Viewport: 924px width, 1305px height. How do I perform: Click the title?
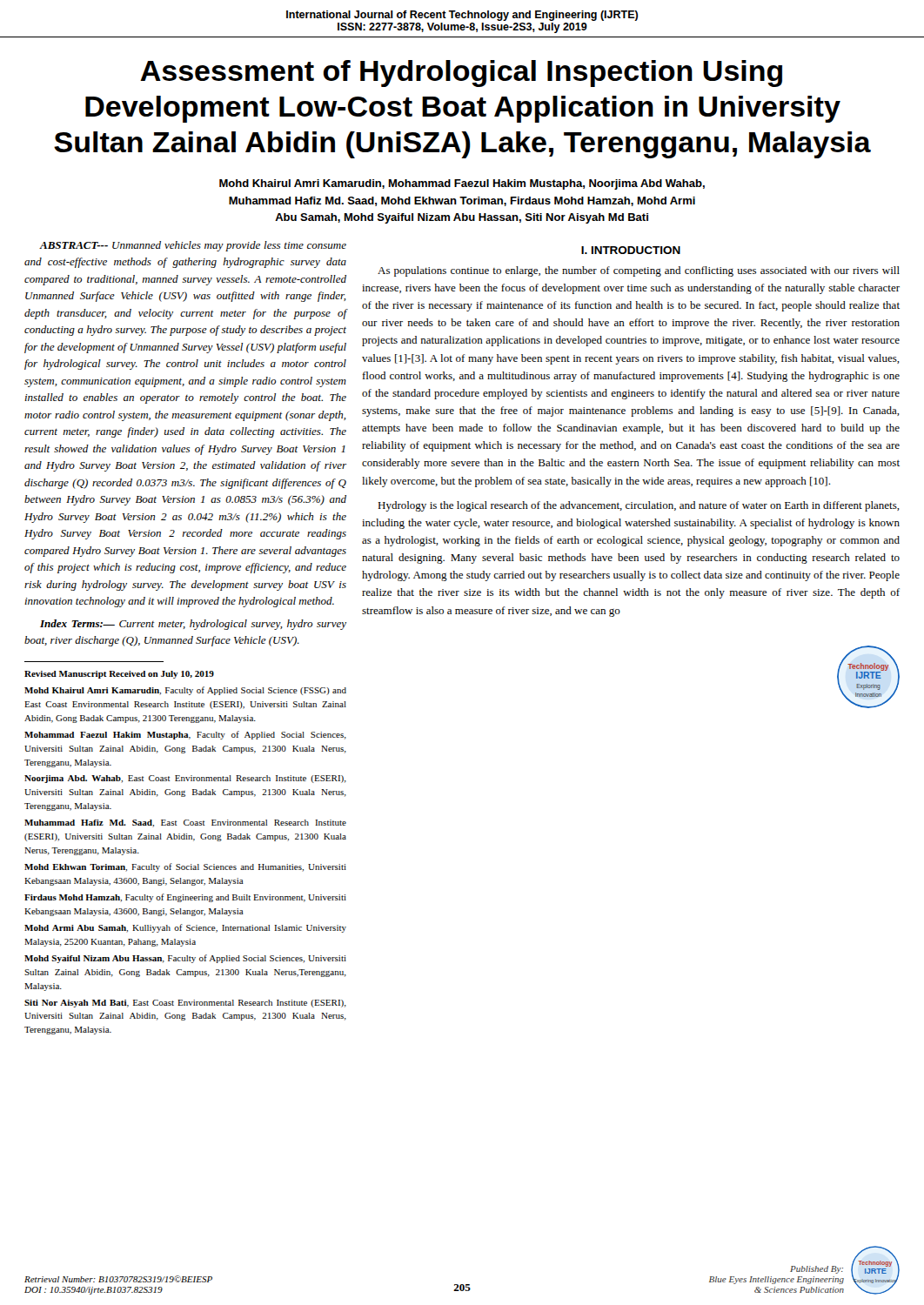(x=462, y=106)
